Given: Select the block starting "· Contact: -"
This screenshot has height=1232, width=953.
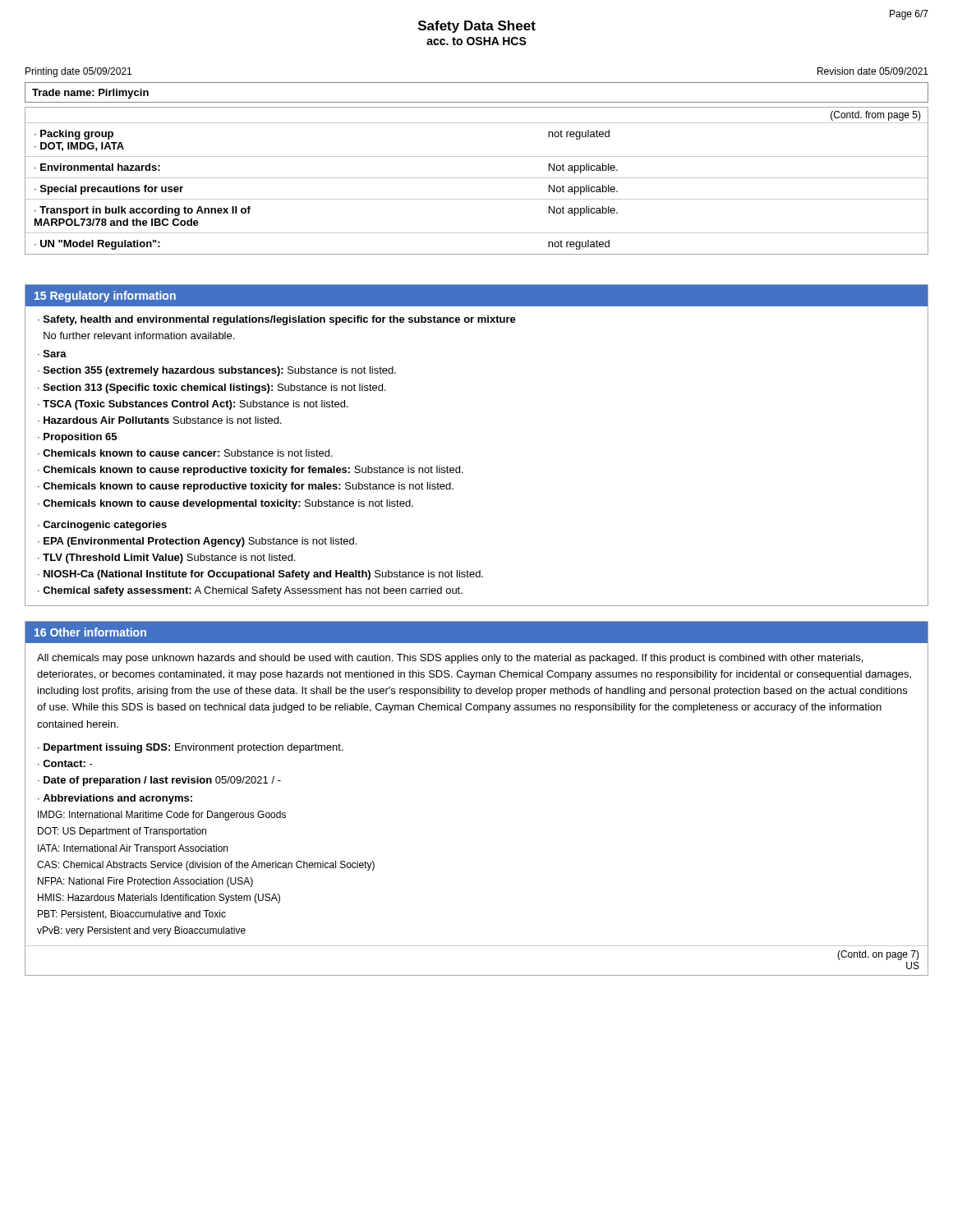Looking at the screenshot, I should (65, 763).
